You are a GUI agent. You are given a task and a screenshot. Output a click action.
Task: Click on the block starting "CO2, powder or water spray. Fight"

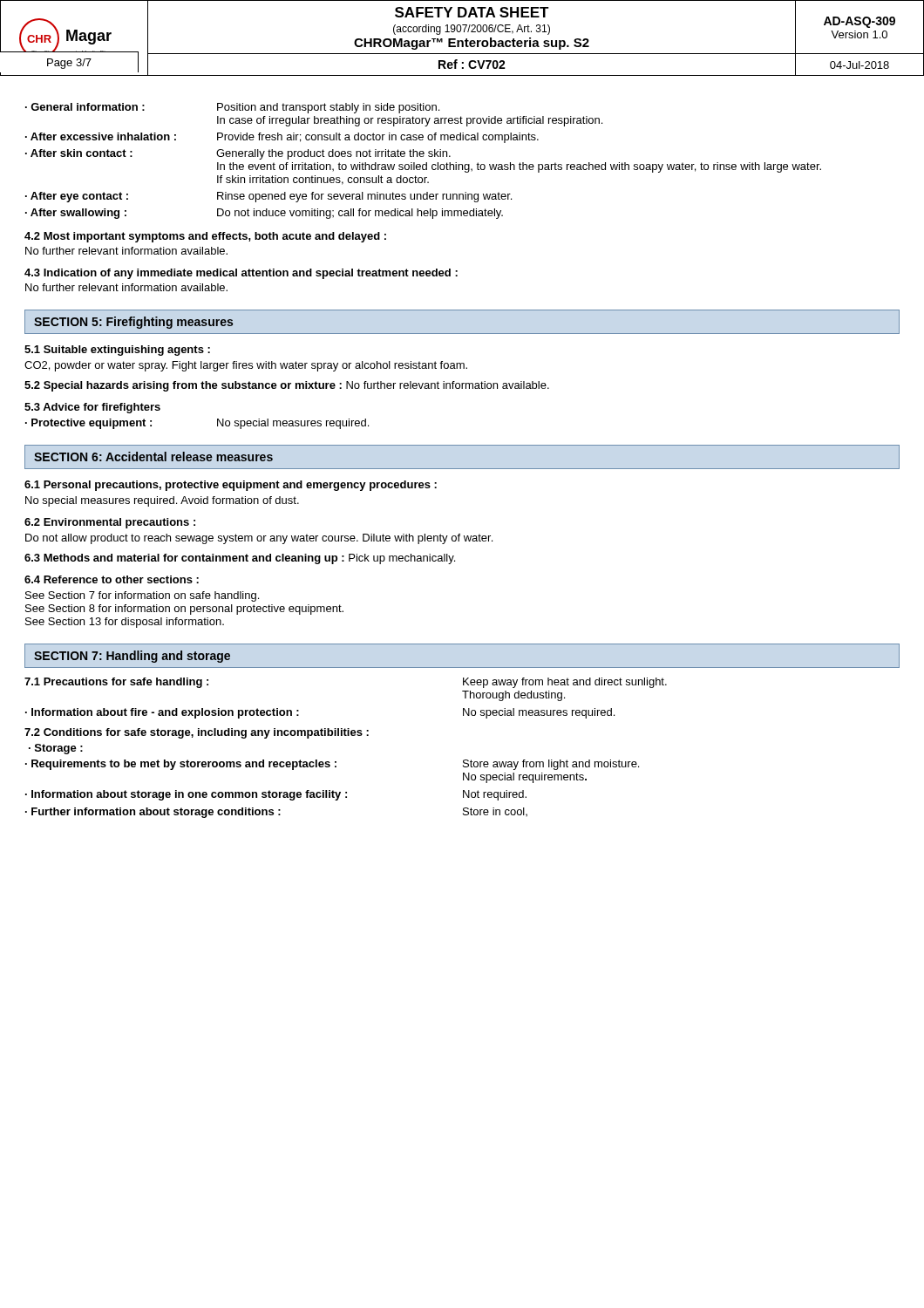coord(246,365)
